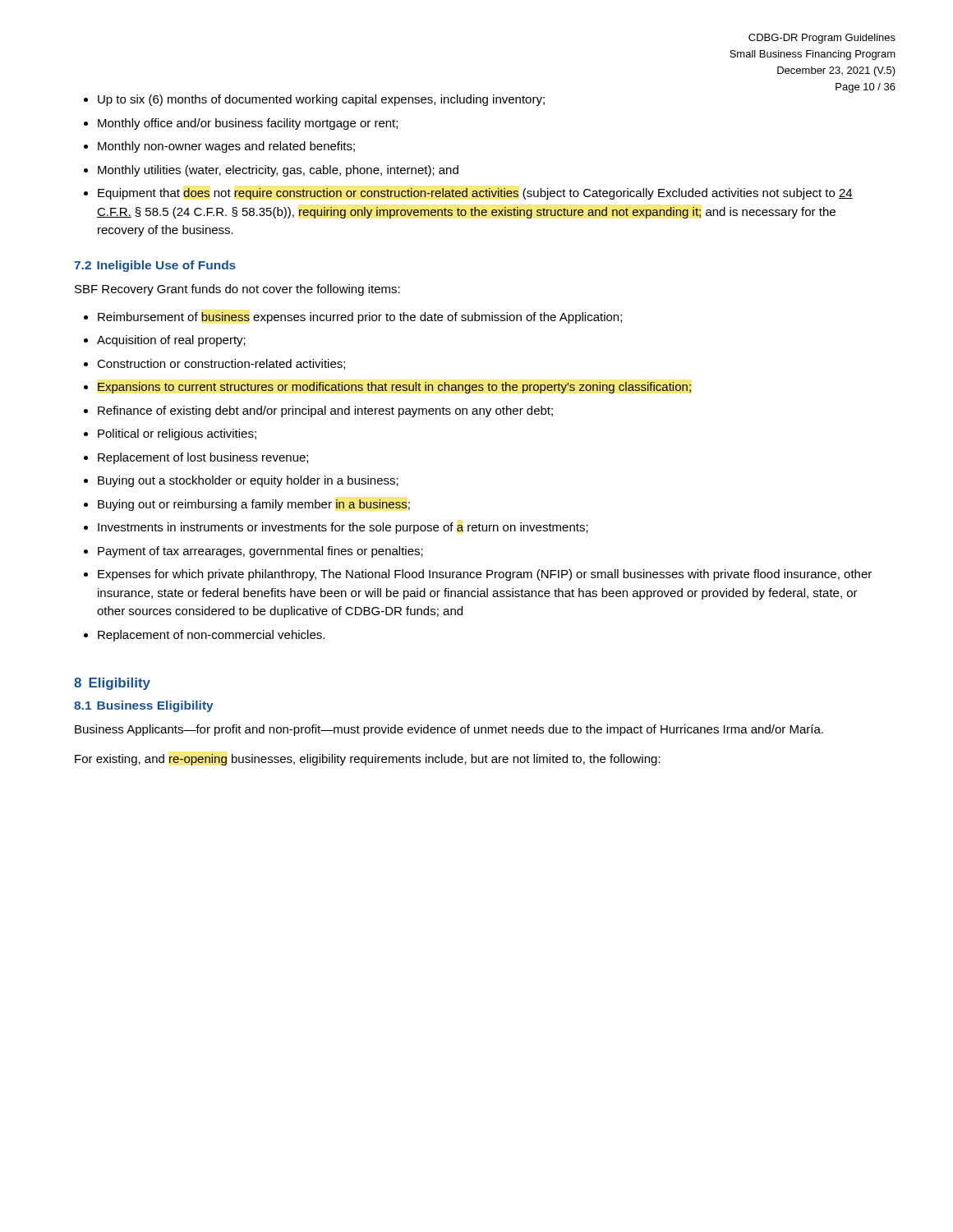Where does it say "Replacement of lost business revenue;"?

tap(203, 457)
